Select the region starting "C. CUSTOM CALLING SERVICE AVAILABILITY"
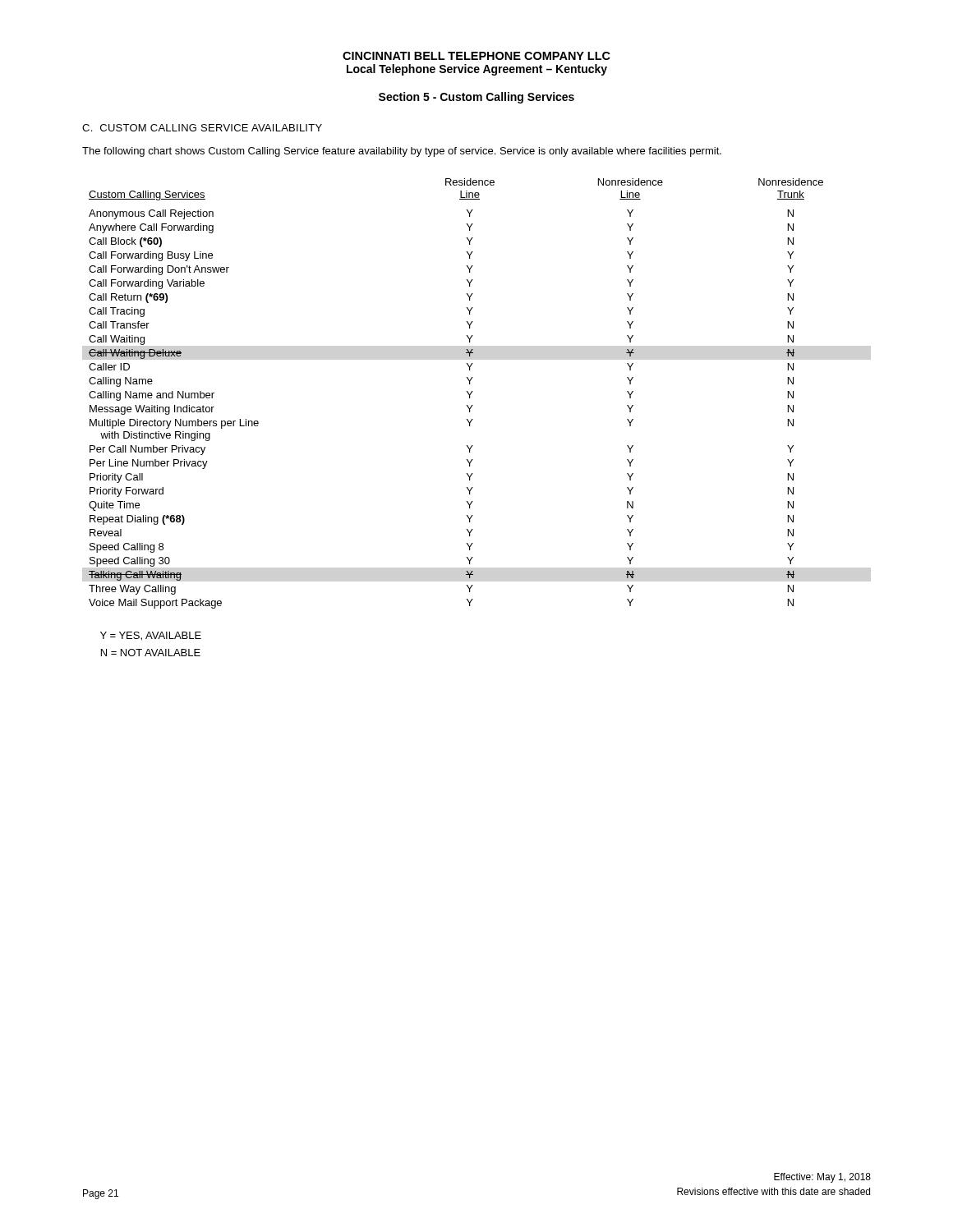Screen dimensions: 1232x953 tap(202, 128)
